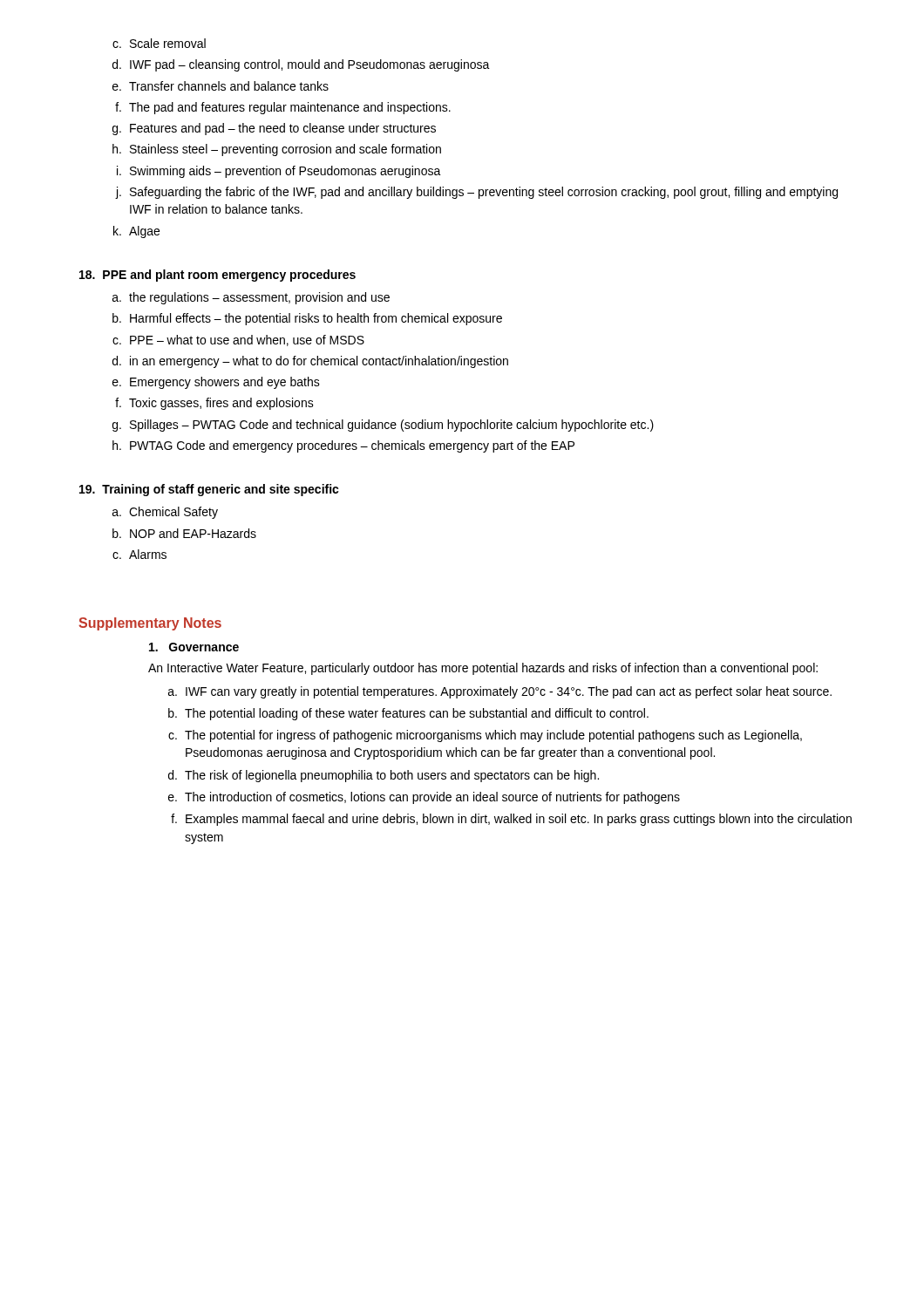Locate the list item with the text "c. Alarms"
Viewport: 924px width, 1308px height.
(139, 554)
